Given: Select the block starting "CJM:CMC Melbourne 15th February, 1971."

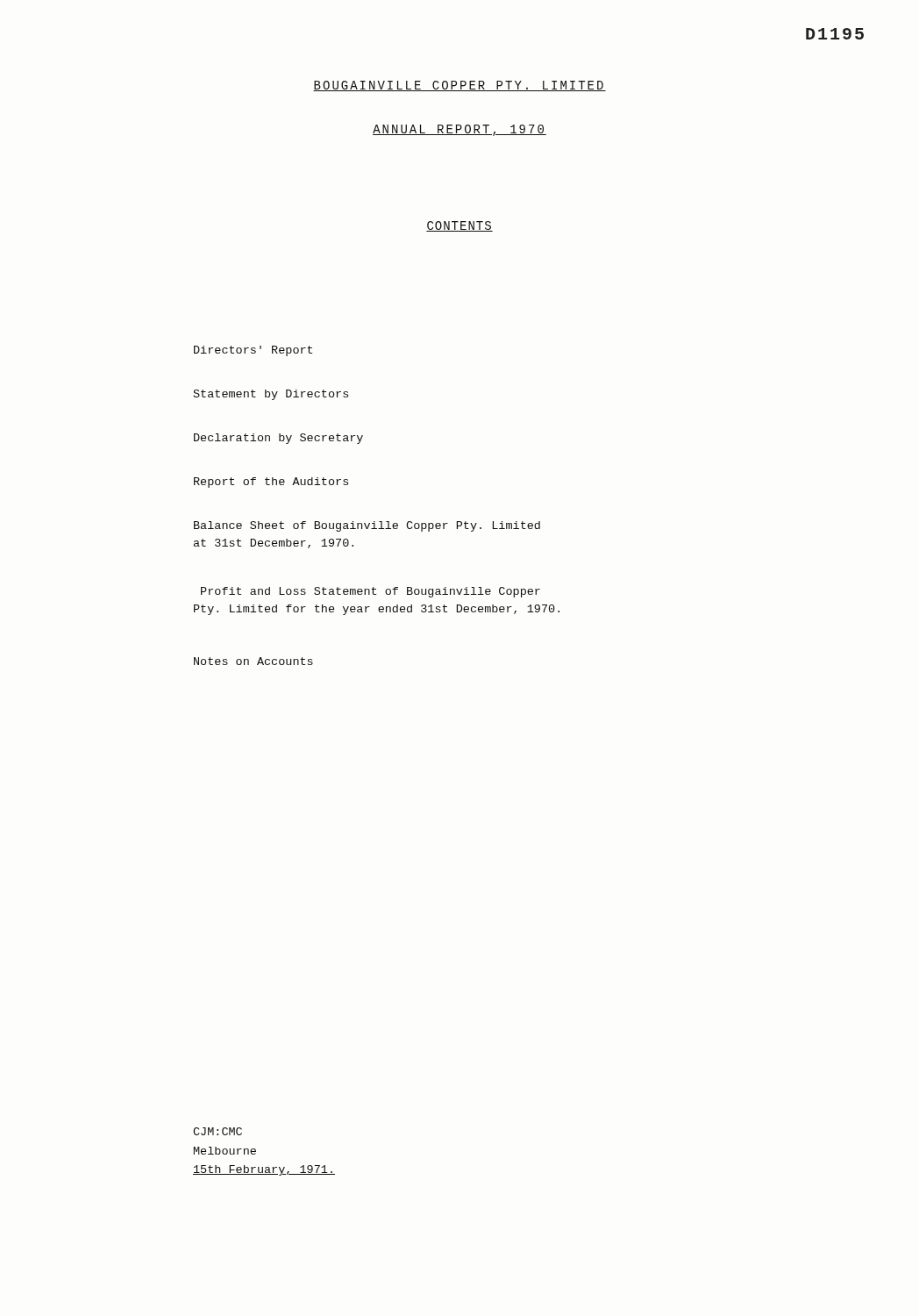Looking at the screenshot, I should pos(264,1151).
